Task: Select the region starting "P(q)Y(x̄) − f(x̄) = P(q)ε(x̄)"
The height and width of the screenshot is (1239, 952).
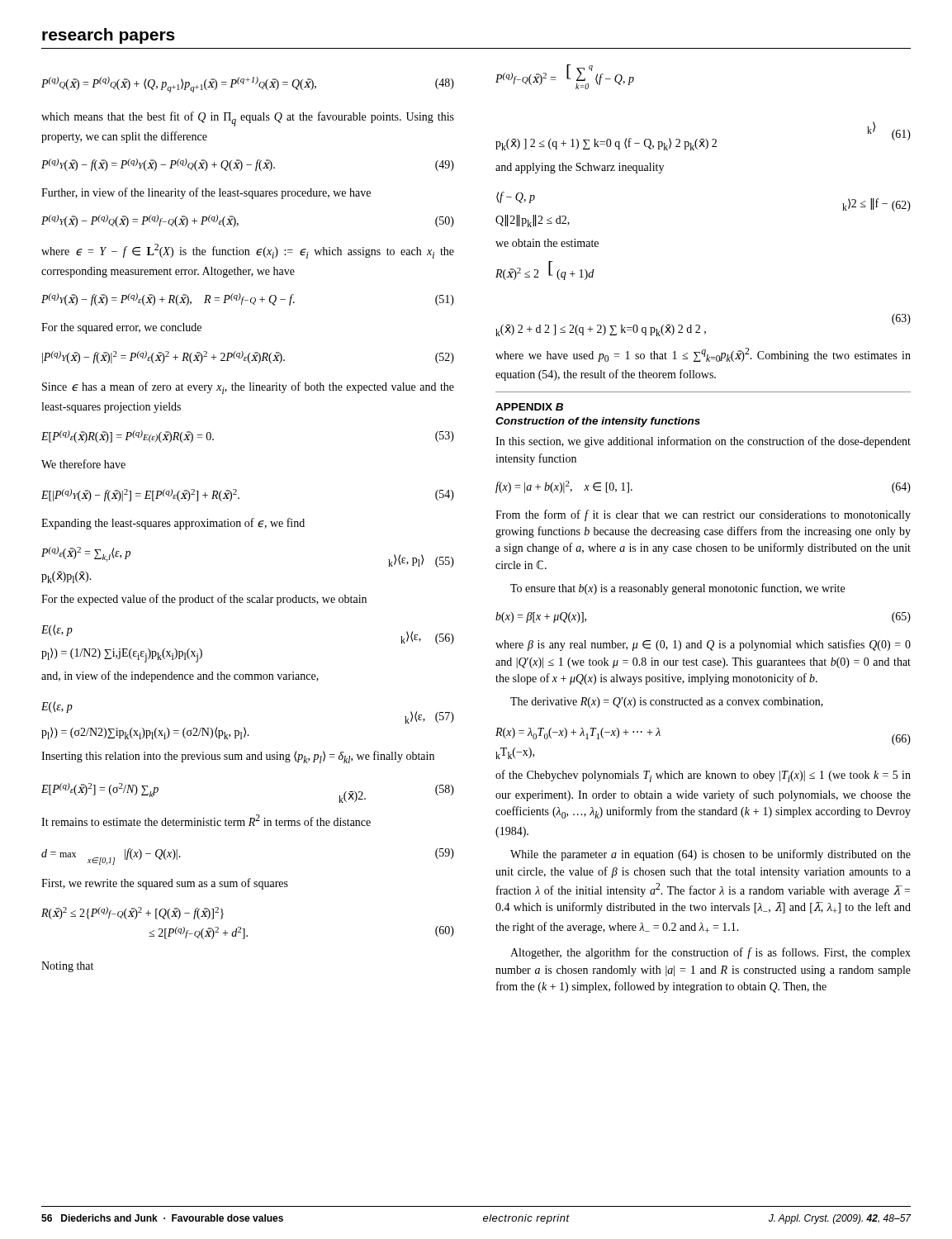Action: pyautogui.click(x=248, y=300)
